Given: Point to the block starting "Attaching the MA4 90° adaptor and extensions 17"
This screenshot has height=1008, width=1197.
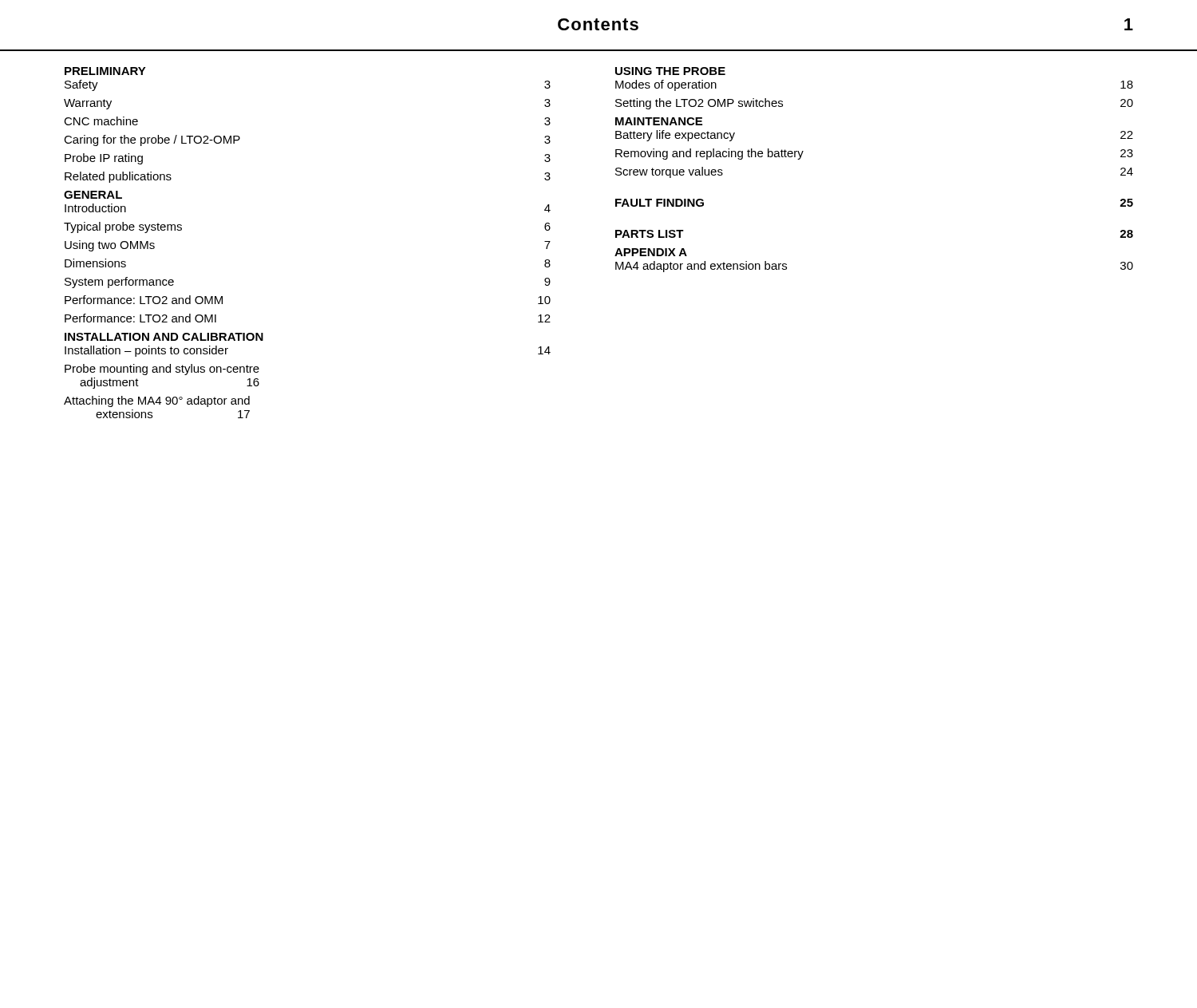Looking at the screenshot, I should click(x=157, y=407).
